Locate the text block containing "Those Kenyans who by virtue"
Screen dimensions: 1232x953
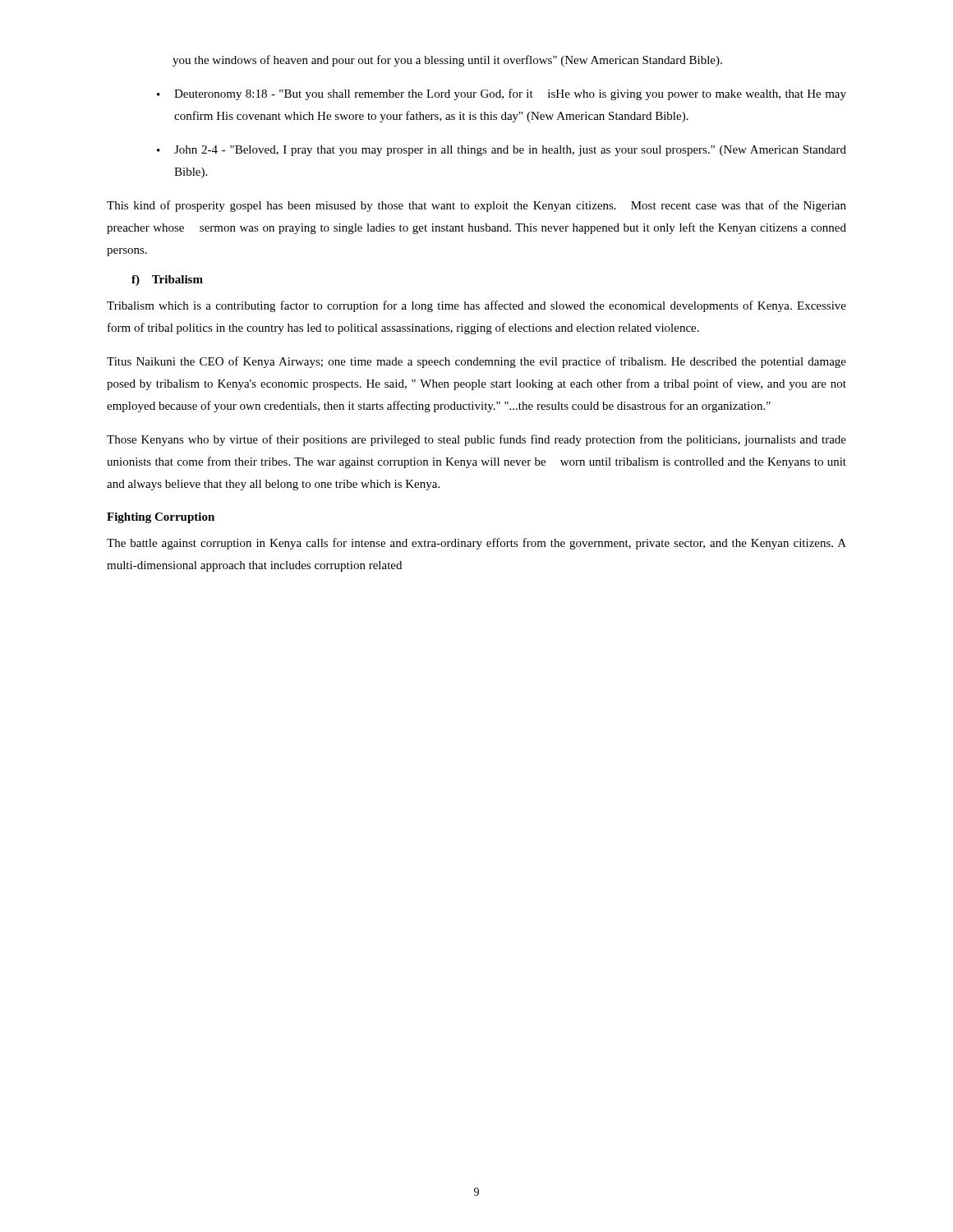pos(476,462)
